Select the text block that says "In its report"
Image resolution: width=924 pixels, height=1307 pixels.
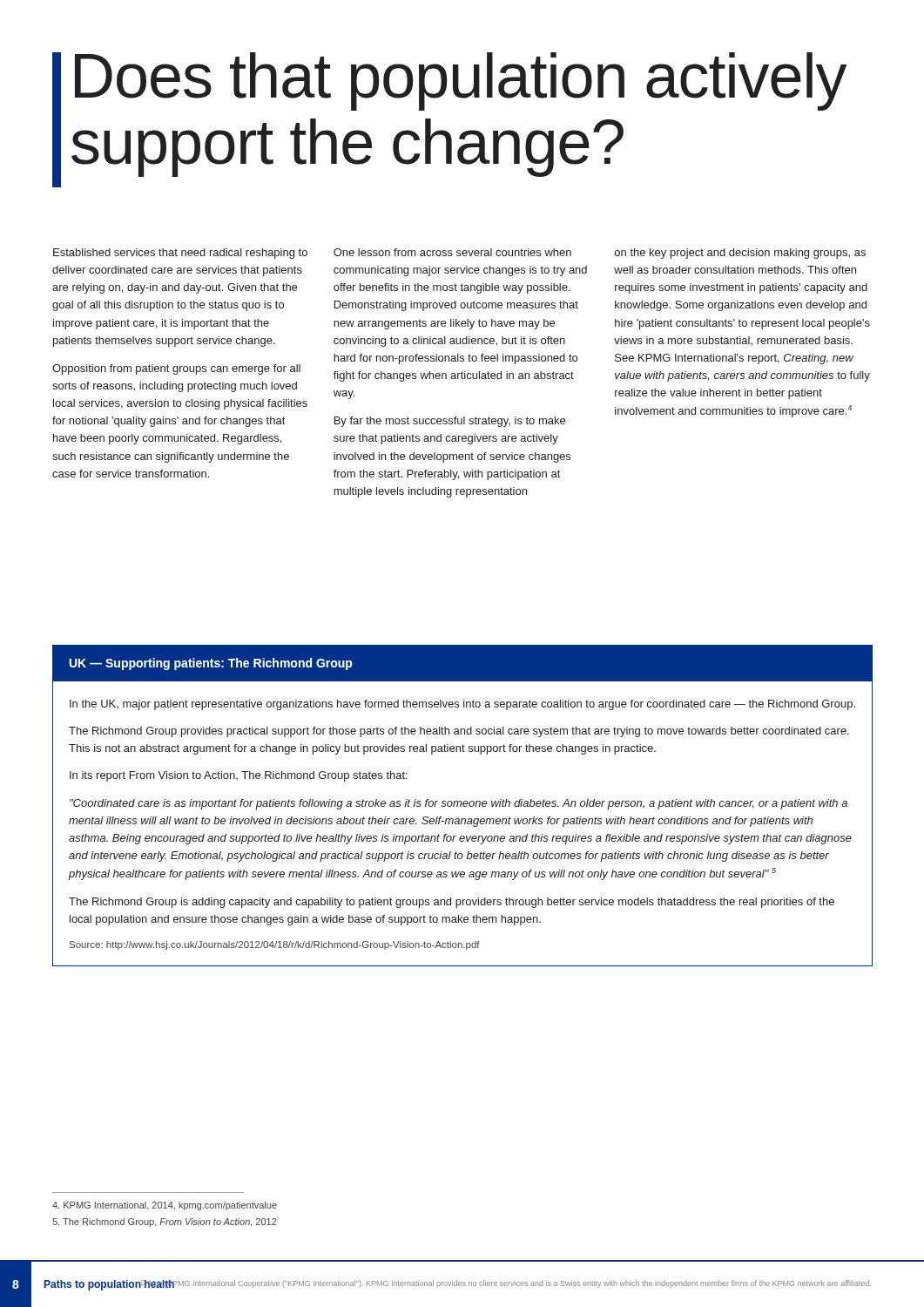point(239,775)
